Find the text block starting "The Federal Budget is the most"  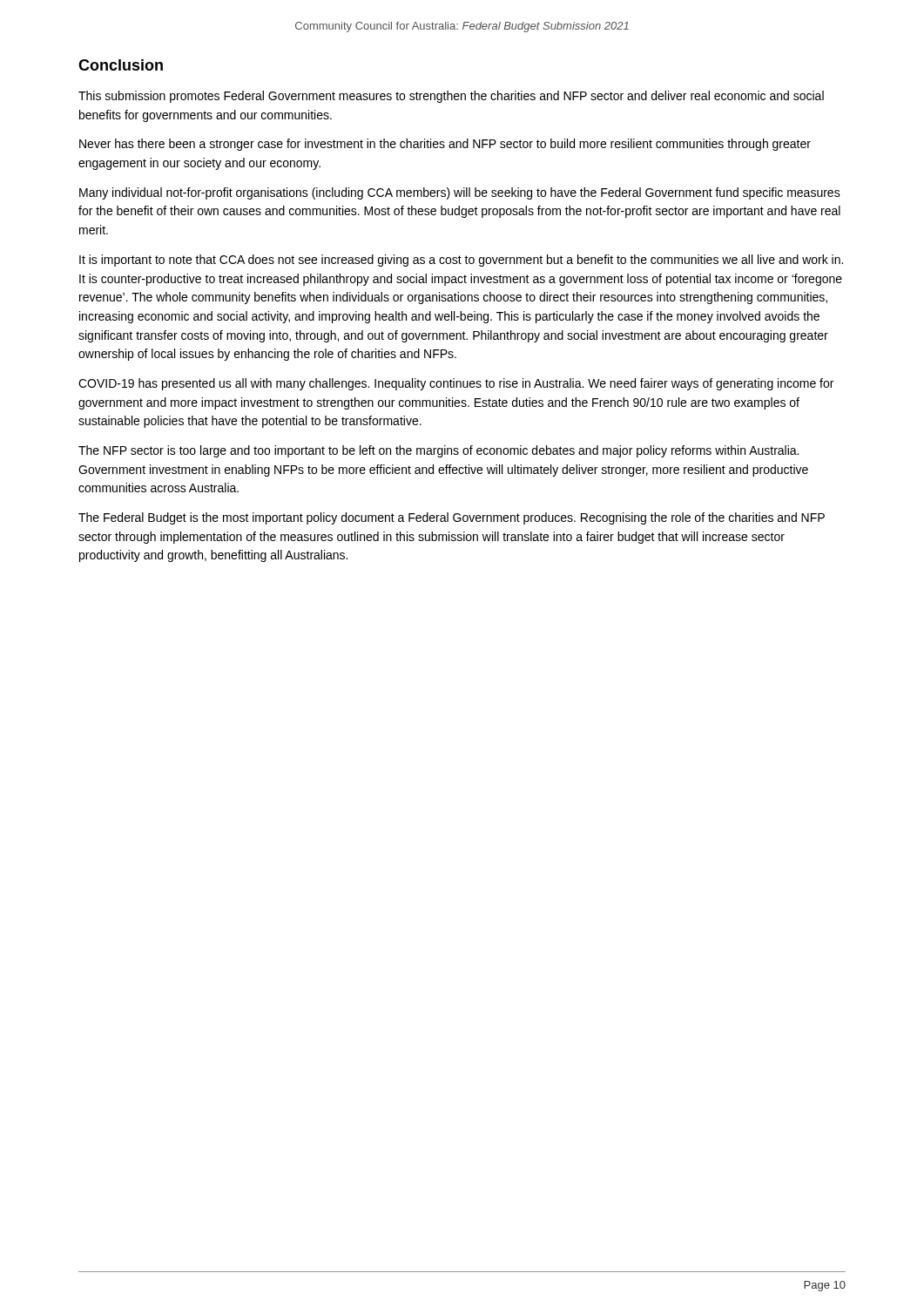(452, 537)
